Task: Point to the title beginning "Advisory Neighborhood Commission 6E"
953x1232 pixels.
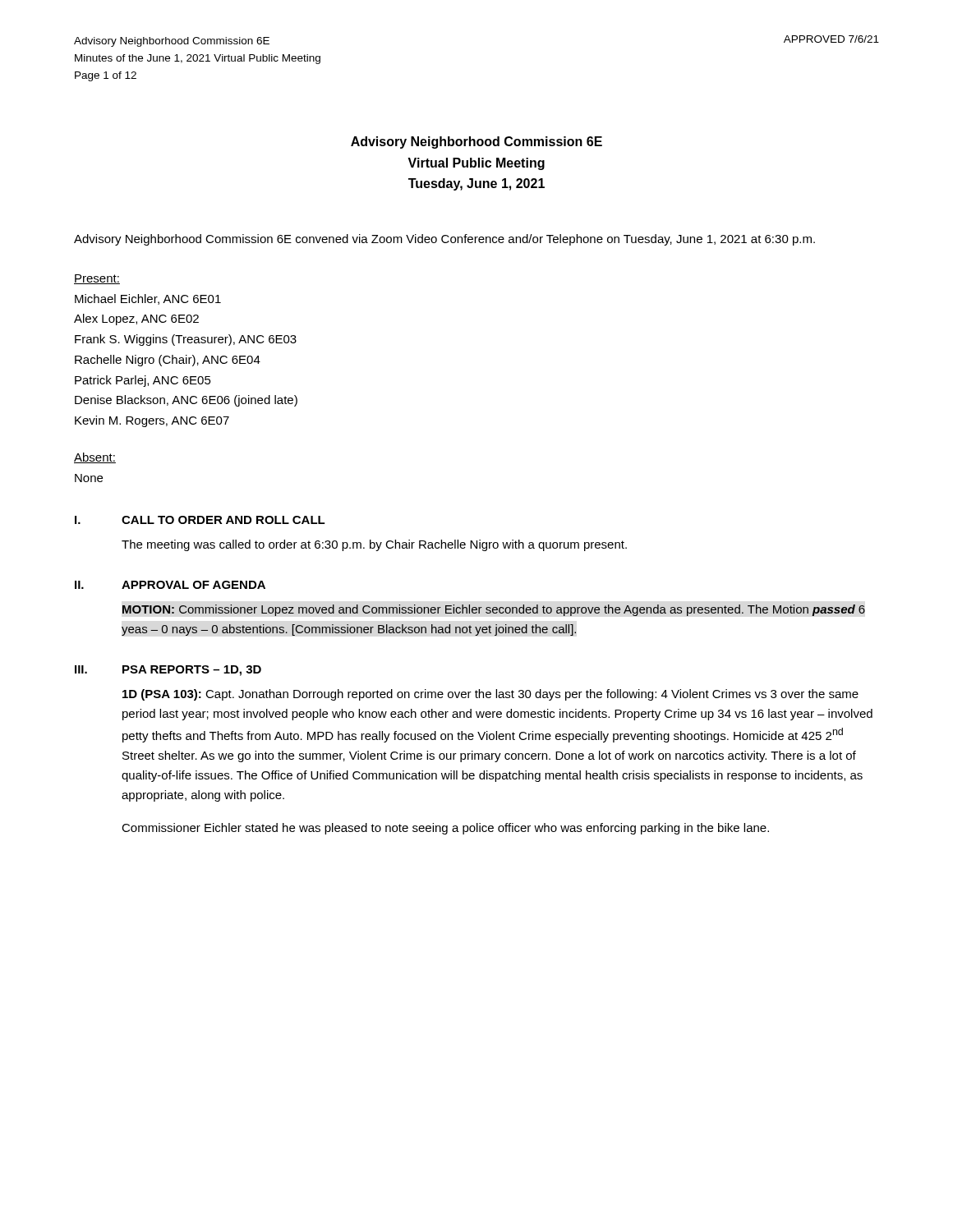Action: click(x=476, y=163)
